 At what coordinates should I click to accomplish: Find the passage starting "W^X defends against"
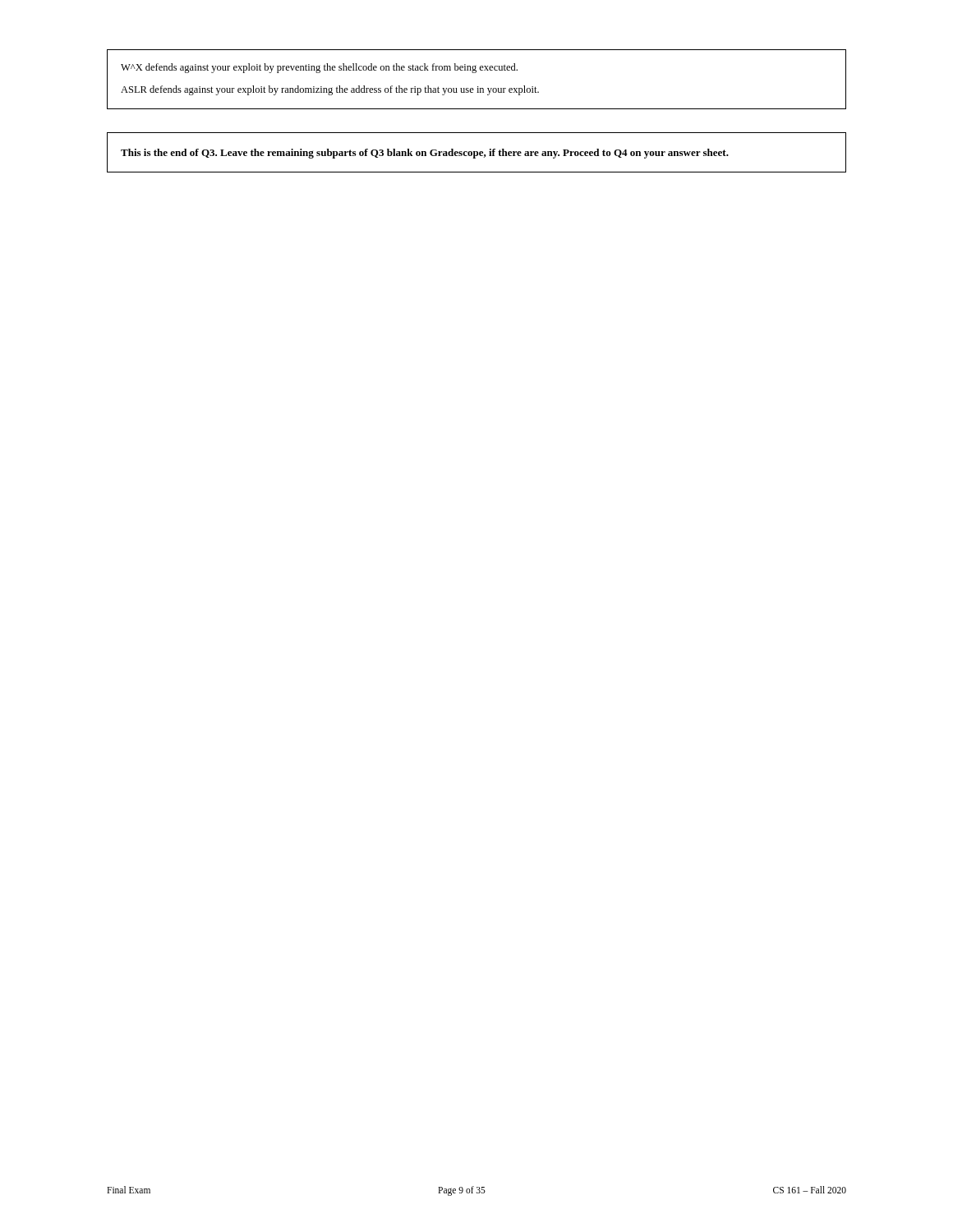pos(476,79)
